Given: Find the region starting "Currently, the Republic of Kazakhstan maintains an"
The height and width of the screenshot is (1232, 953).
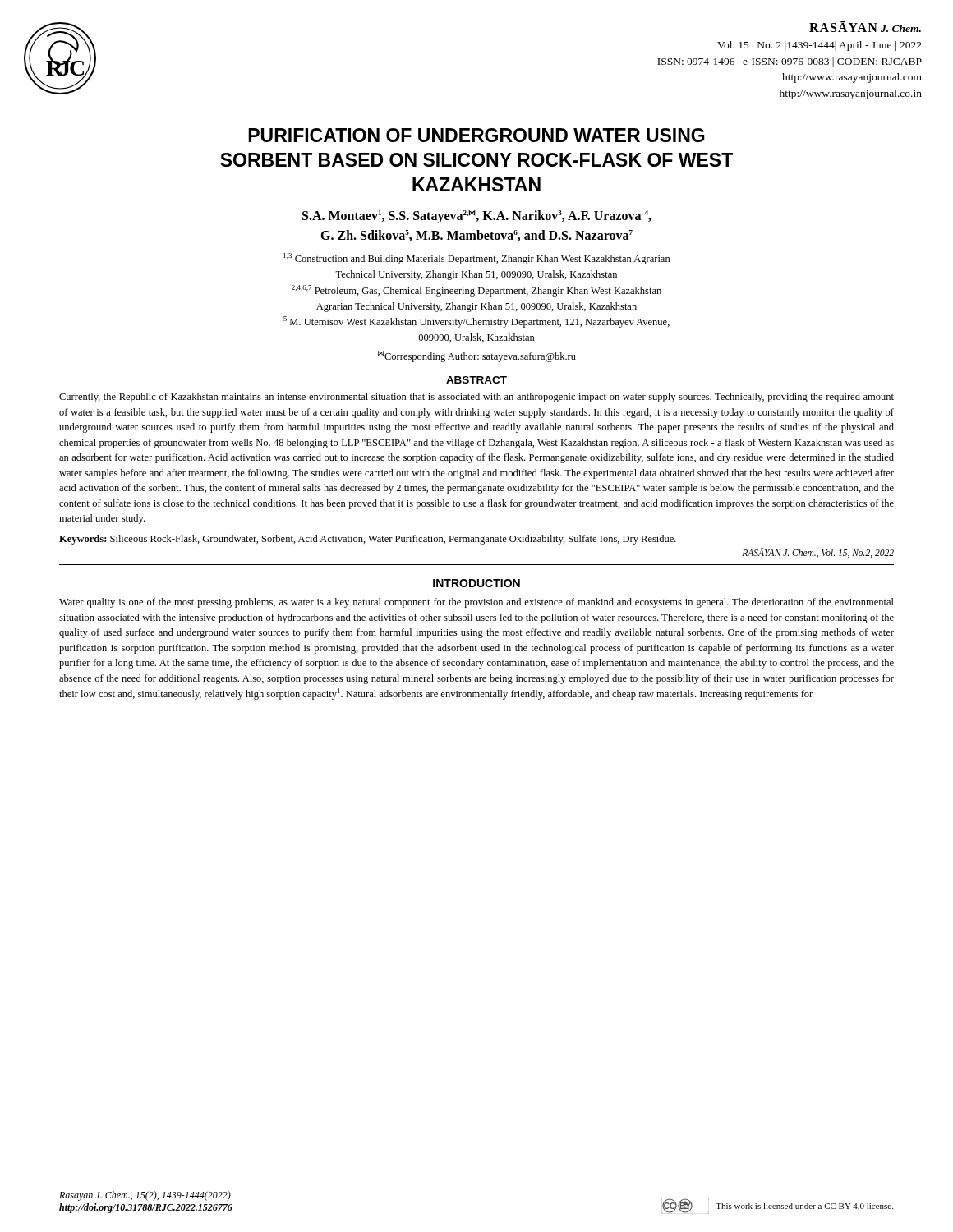Looking at the screenshot, I should point(476,458).
